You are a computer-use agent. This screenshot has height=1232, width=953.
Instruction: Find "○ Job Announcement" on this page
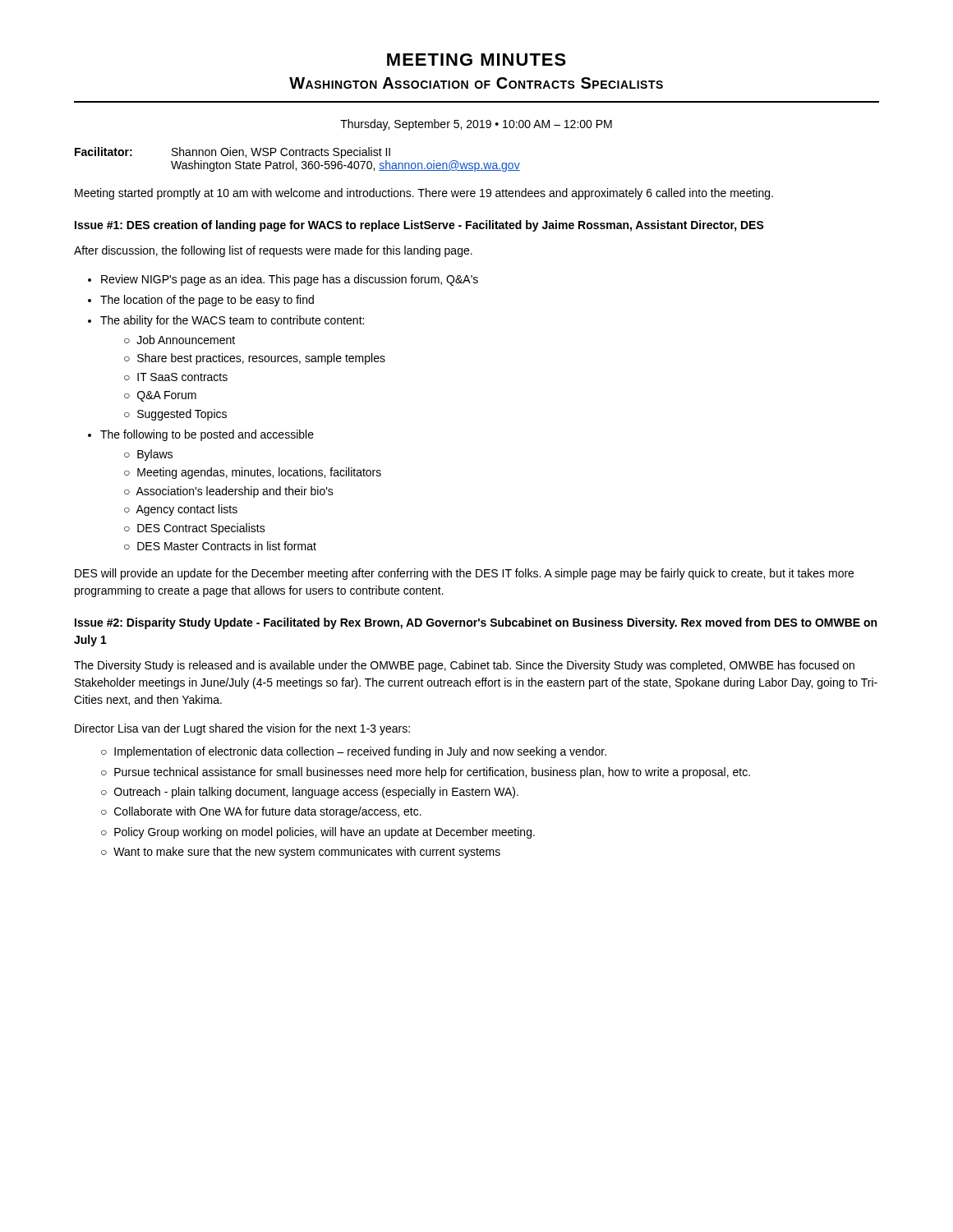[x=179, y=340]
